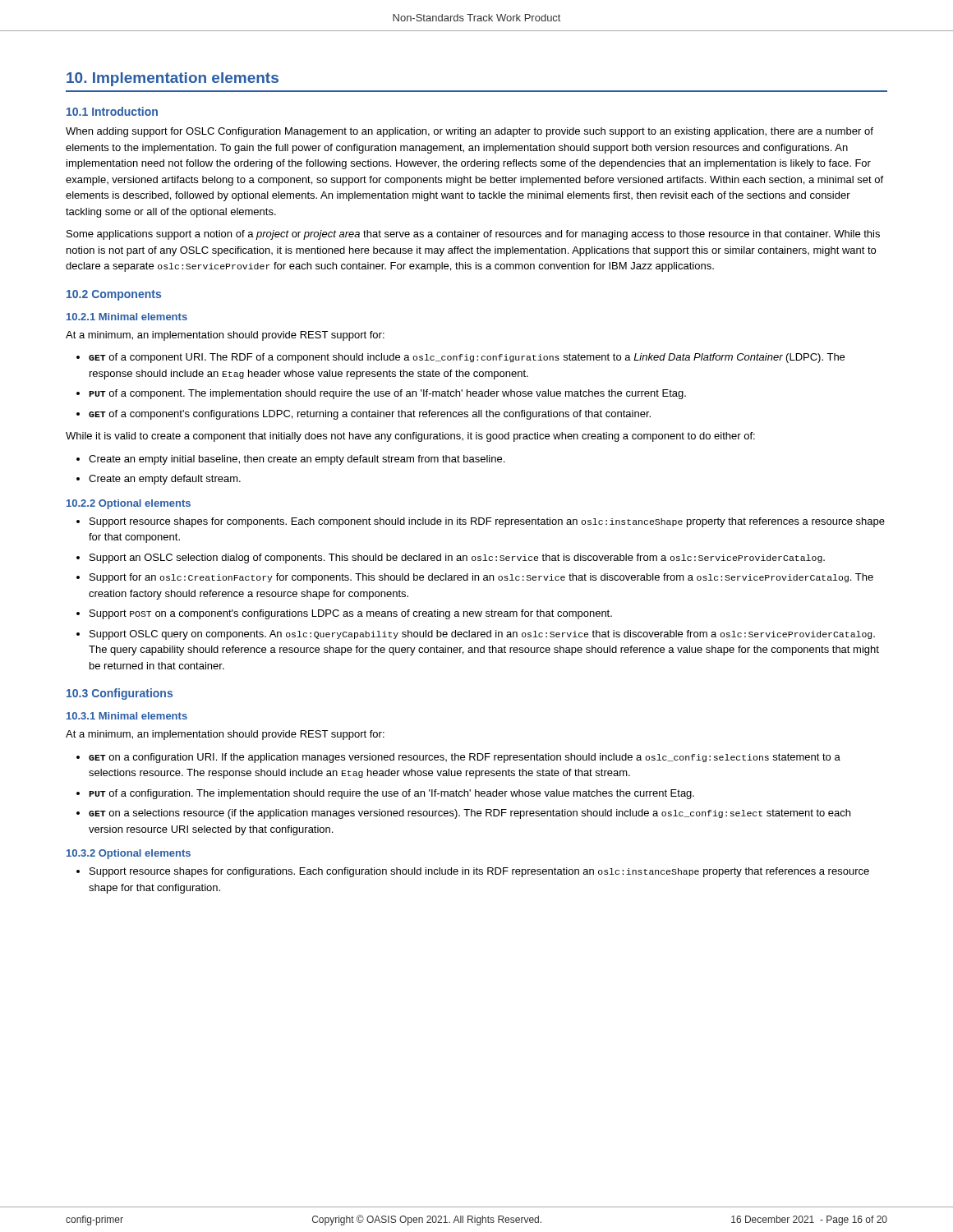Click the passage that begins "Support OSLC query on components."
This screenshot has width=953, height=1232.
484,649
